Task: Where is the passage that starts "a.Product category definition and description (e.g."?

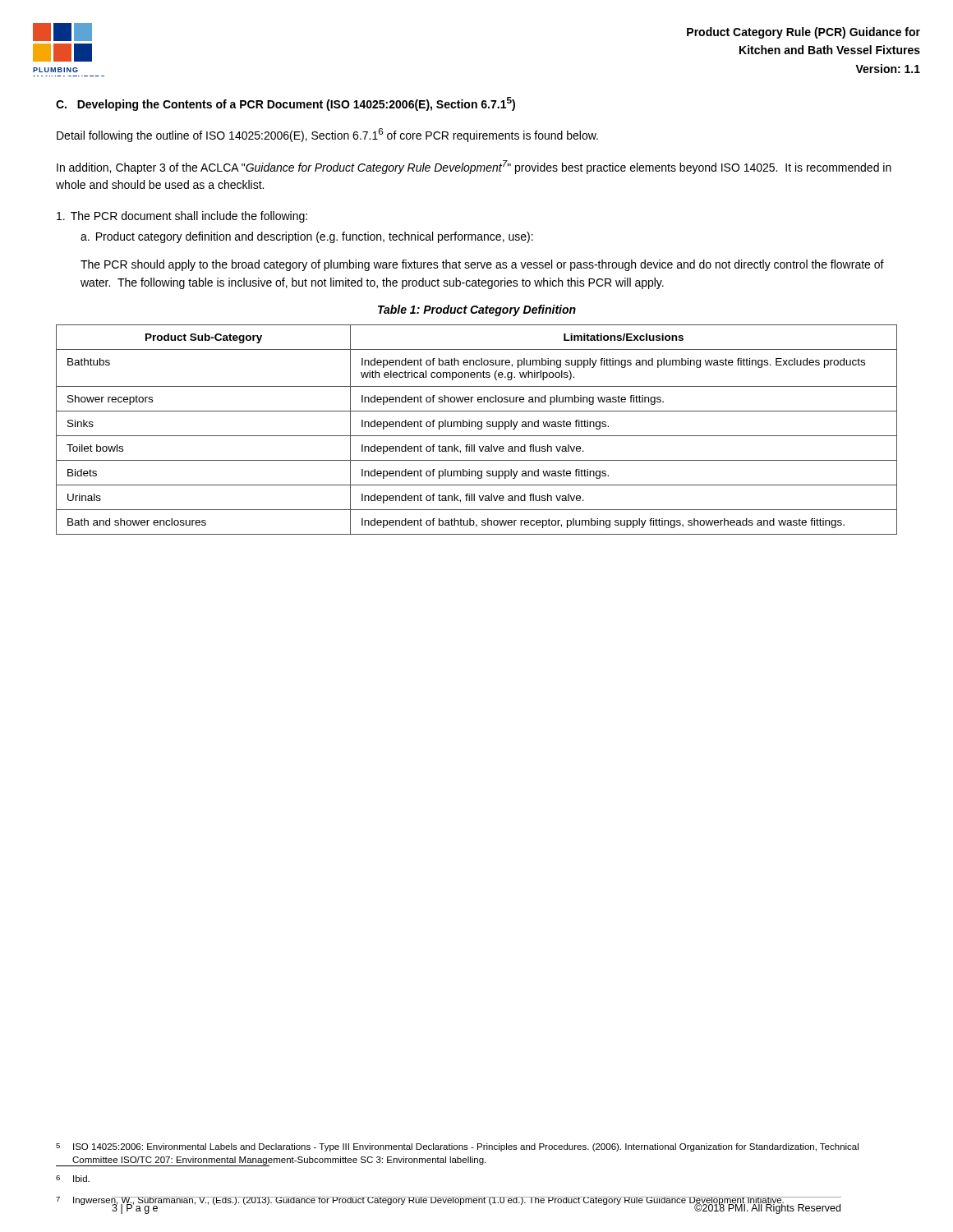Action: pos(307,237)
